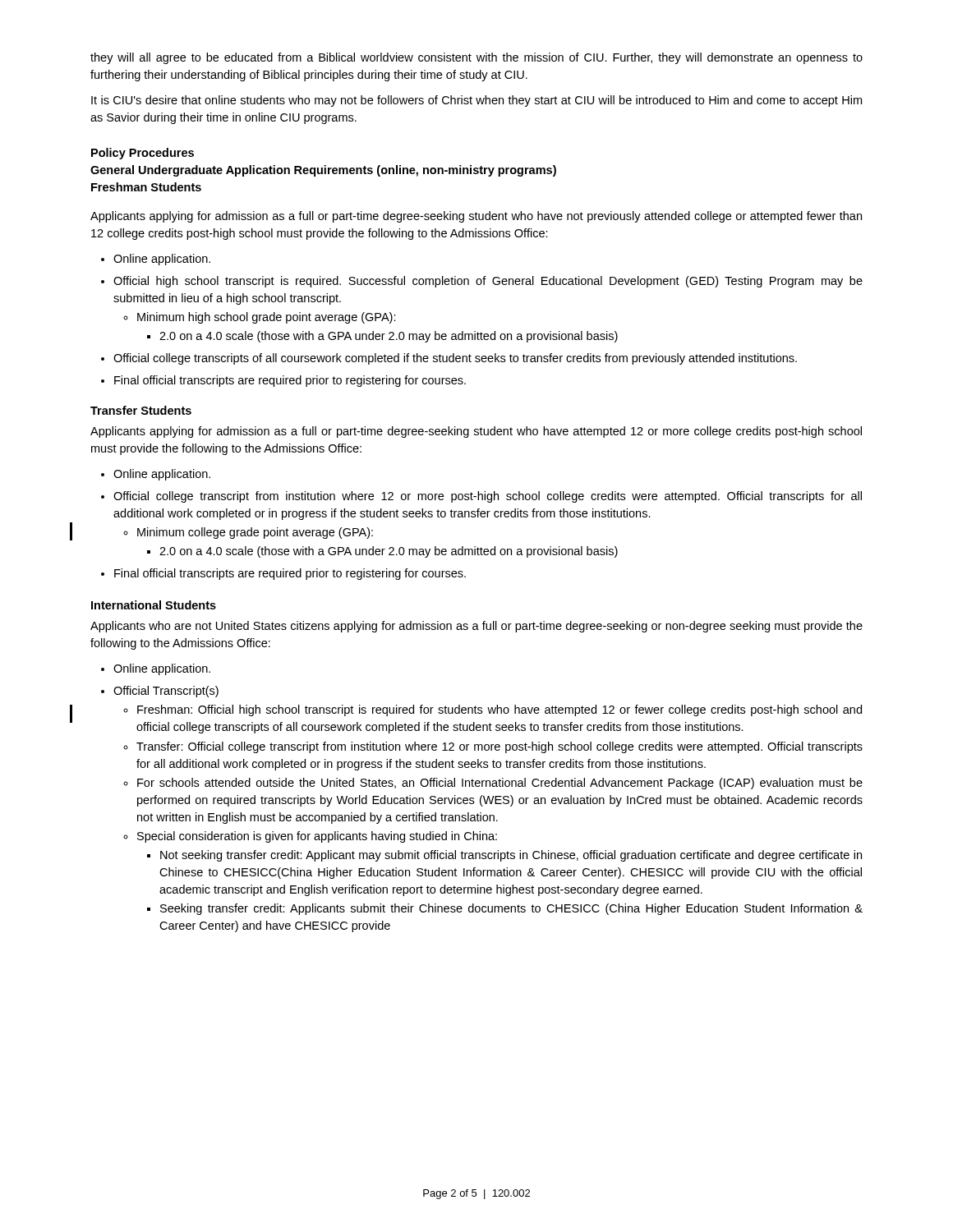Click on the element starting "It is CIU's desire that"
The height and width of the screenshot is (1232, 953).
point(476,109)
